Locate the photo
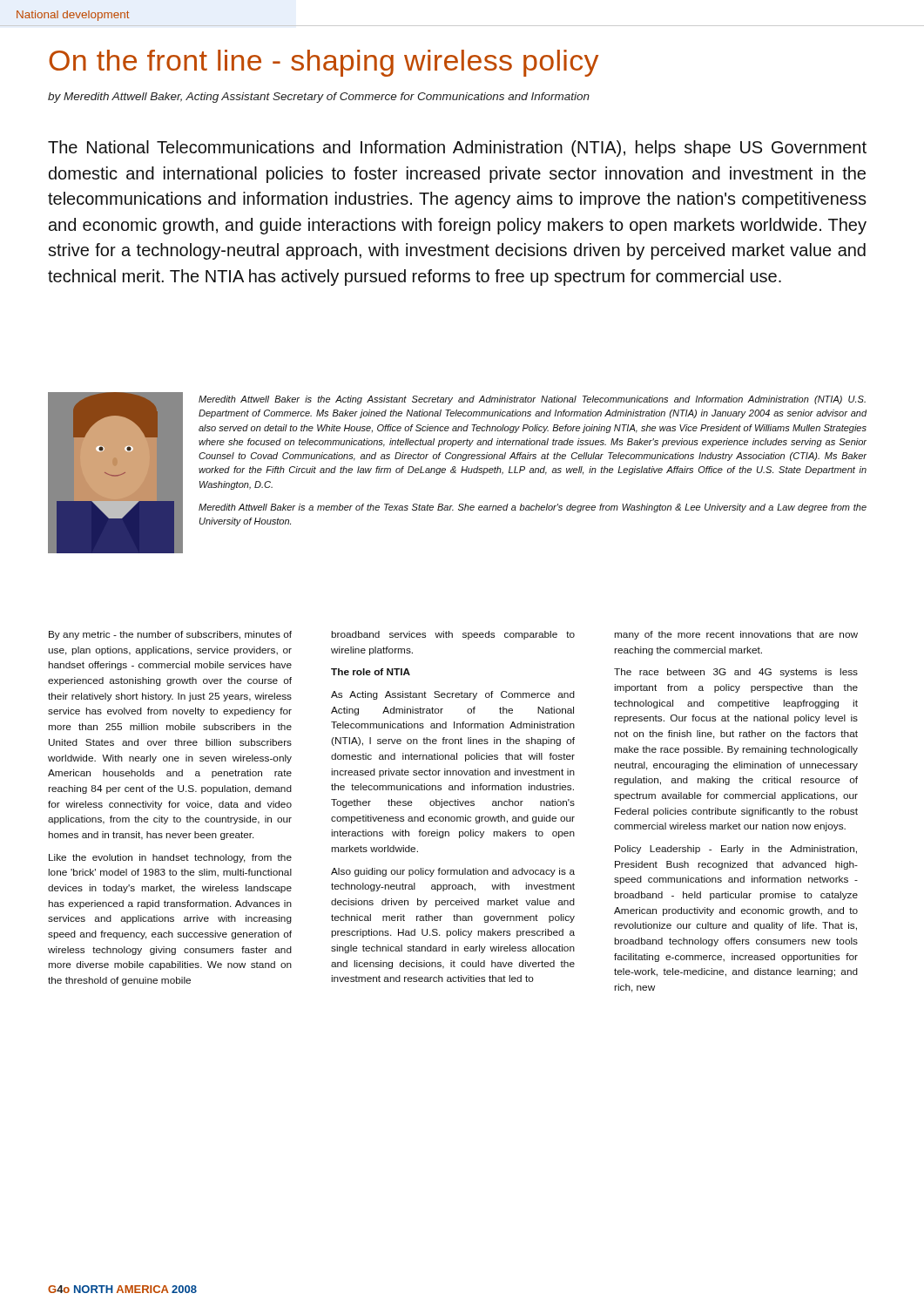This screenshot has width=924, height=1307. (115, 474)
